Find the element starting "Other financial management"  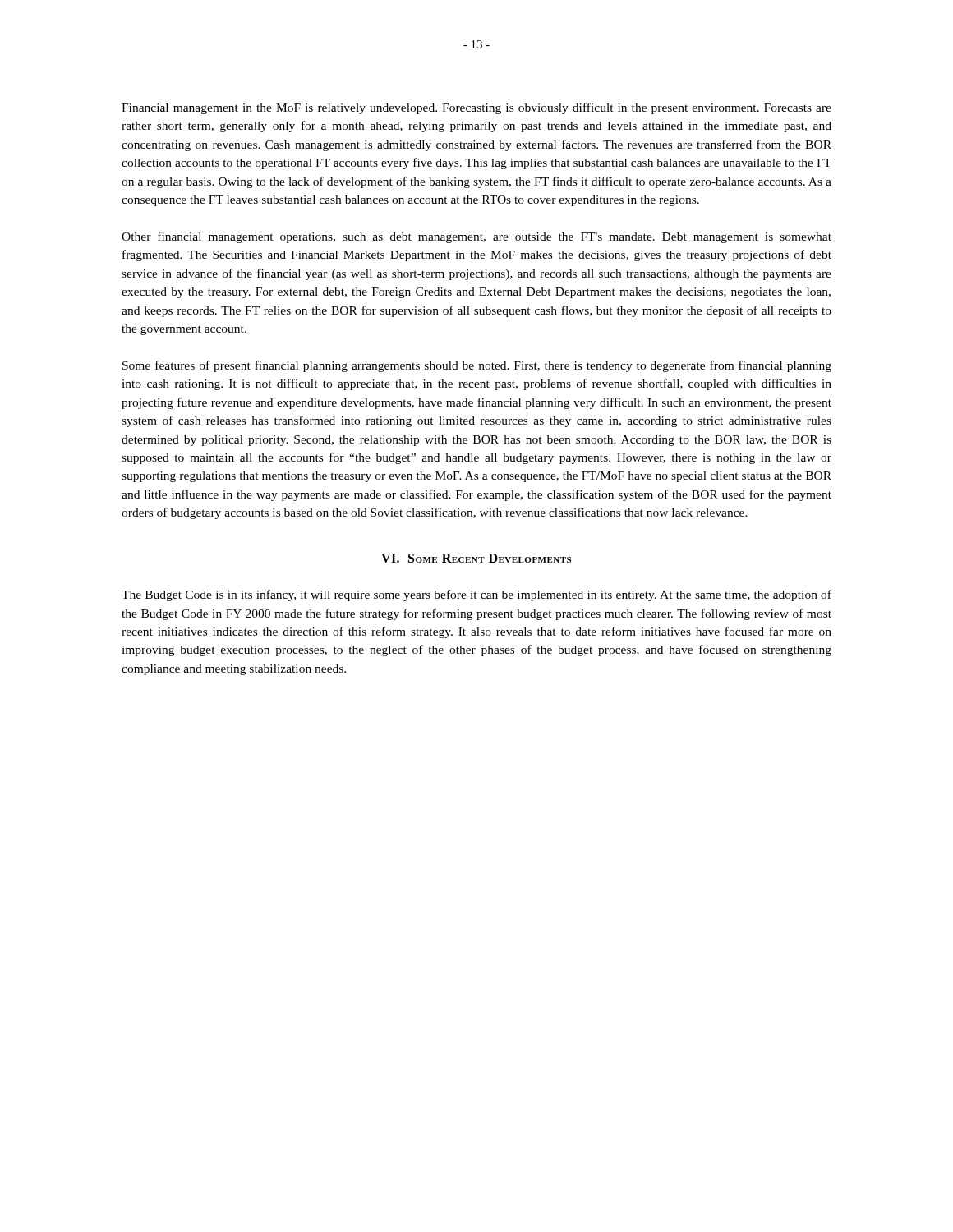pos(476,282)
